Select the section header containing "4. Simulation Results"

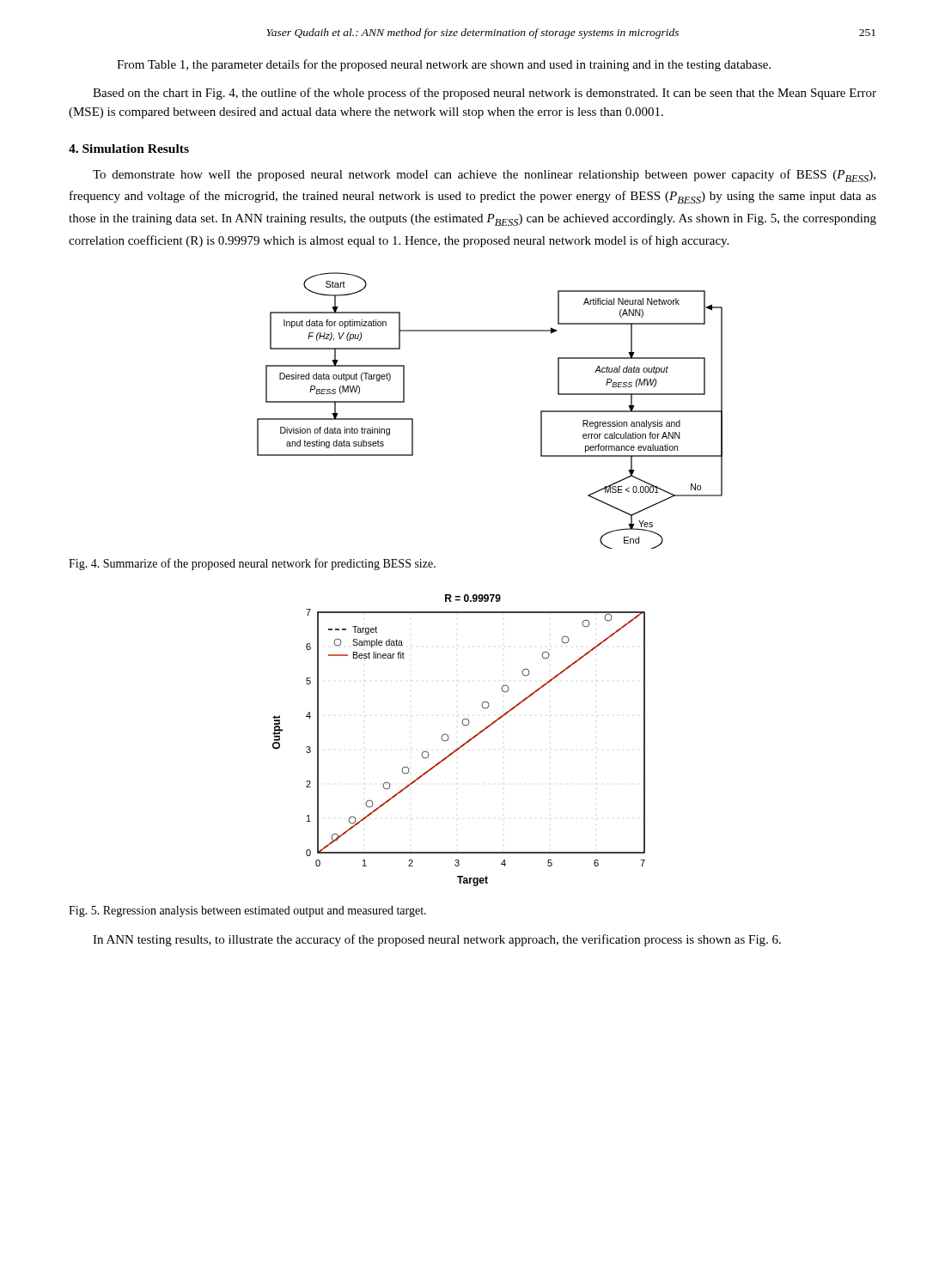[x=129, y=148]
